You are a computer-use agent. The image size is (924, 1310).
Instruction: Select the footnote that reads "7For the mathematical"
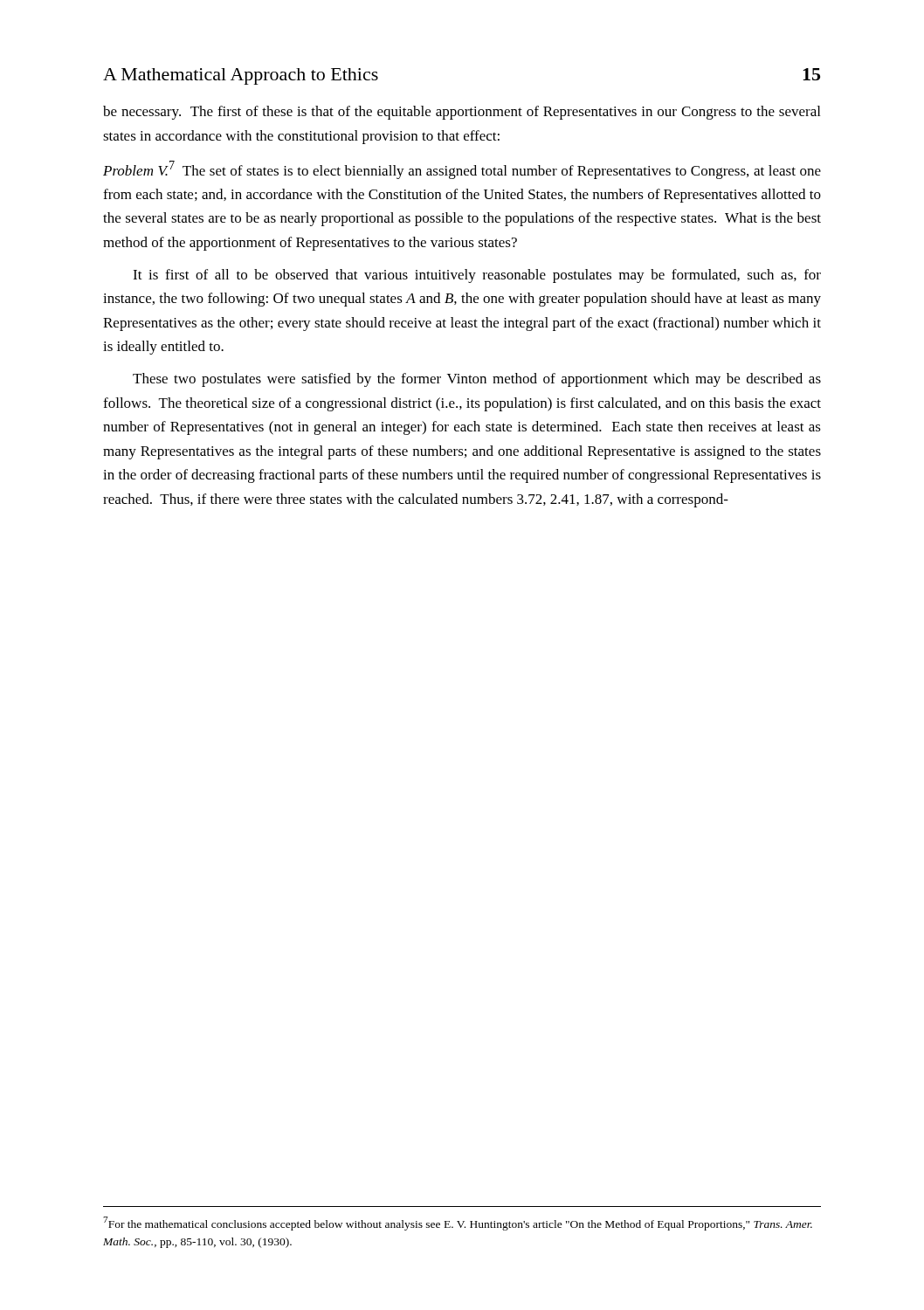tap(458, 1231)
